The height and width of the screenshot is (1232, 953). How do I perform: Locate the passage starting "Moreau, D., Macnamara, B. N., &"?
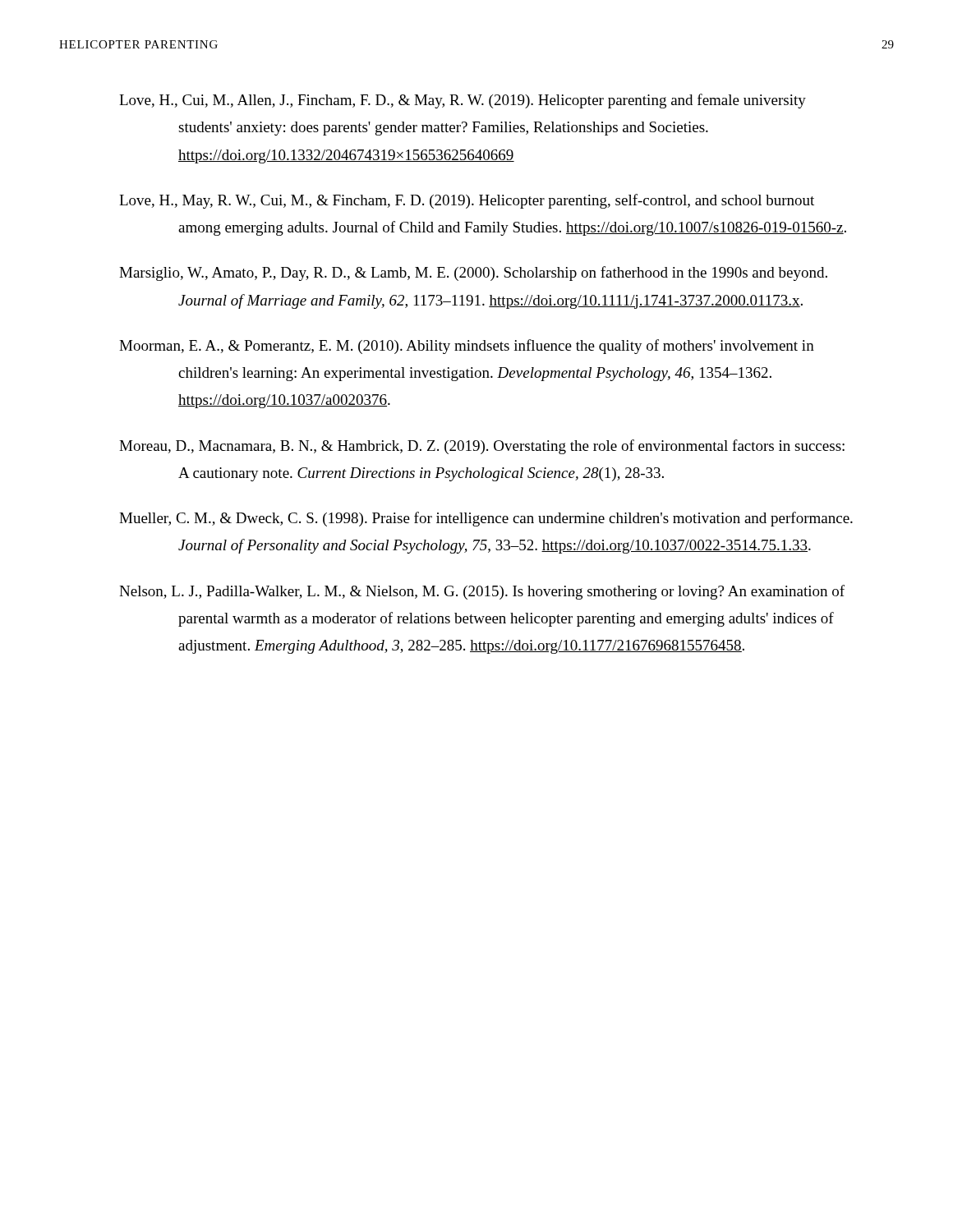tap(482, 459)
